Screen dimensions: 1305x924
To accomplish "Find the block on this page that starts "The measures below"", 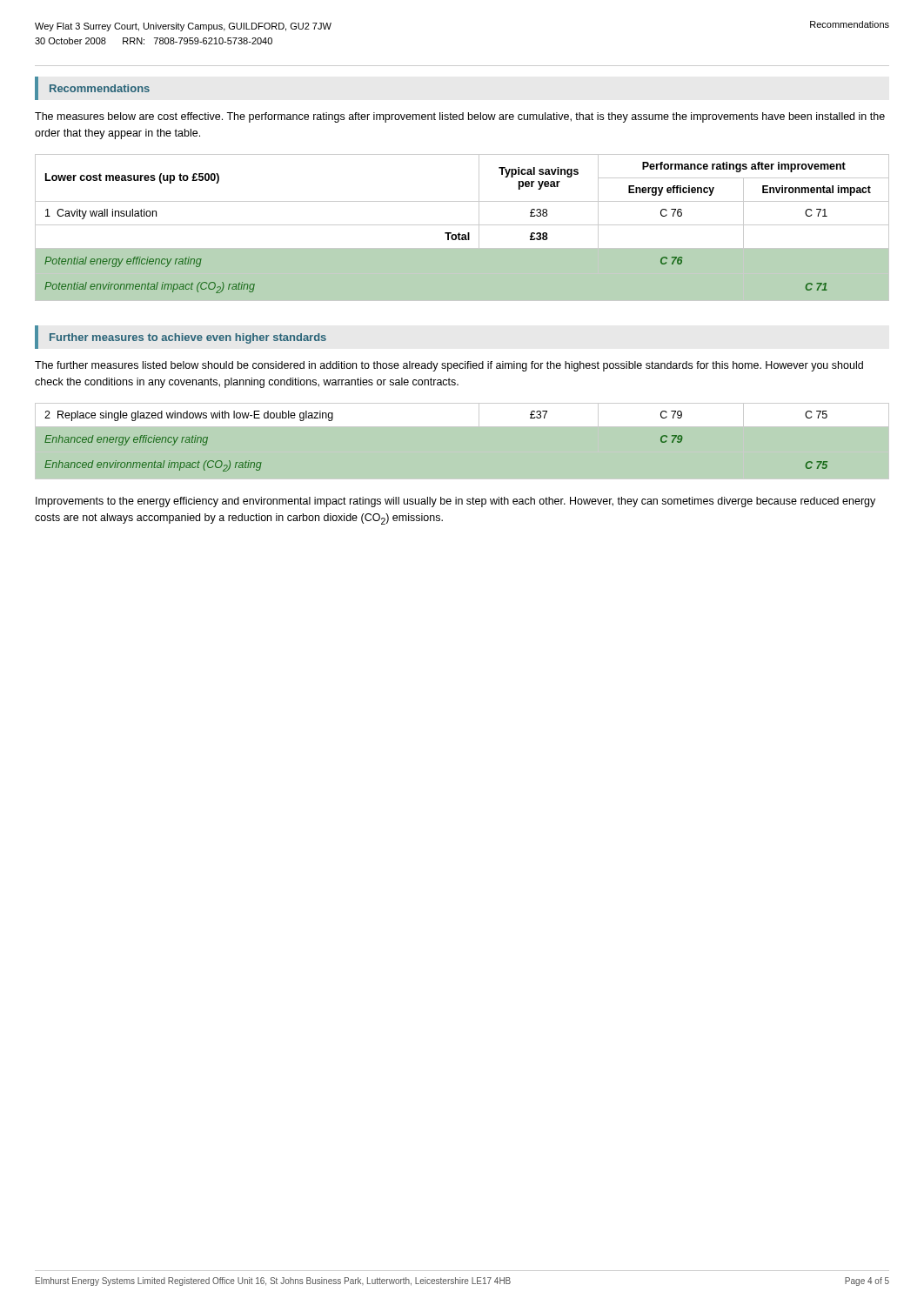I will coord(460,125).
